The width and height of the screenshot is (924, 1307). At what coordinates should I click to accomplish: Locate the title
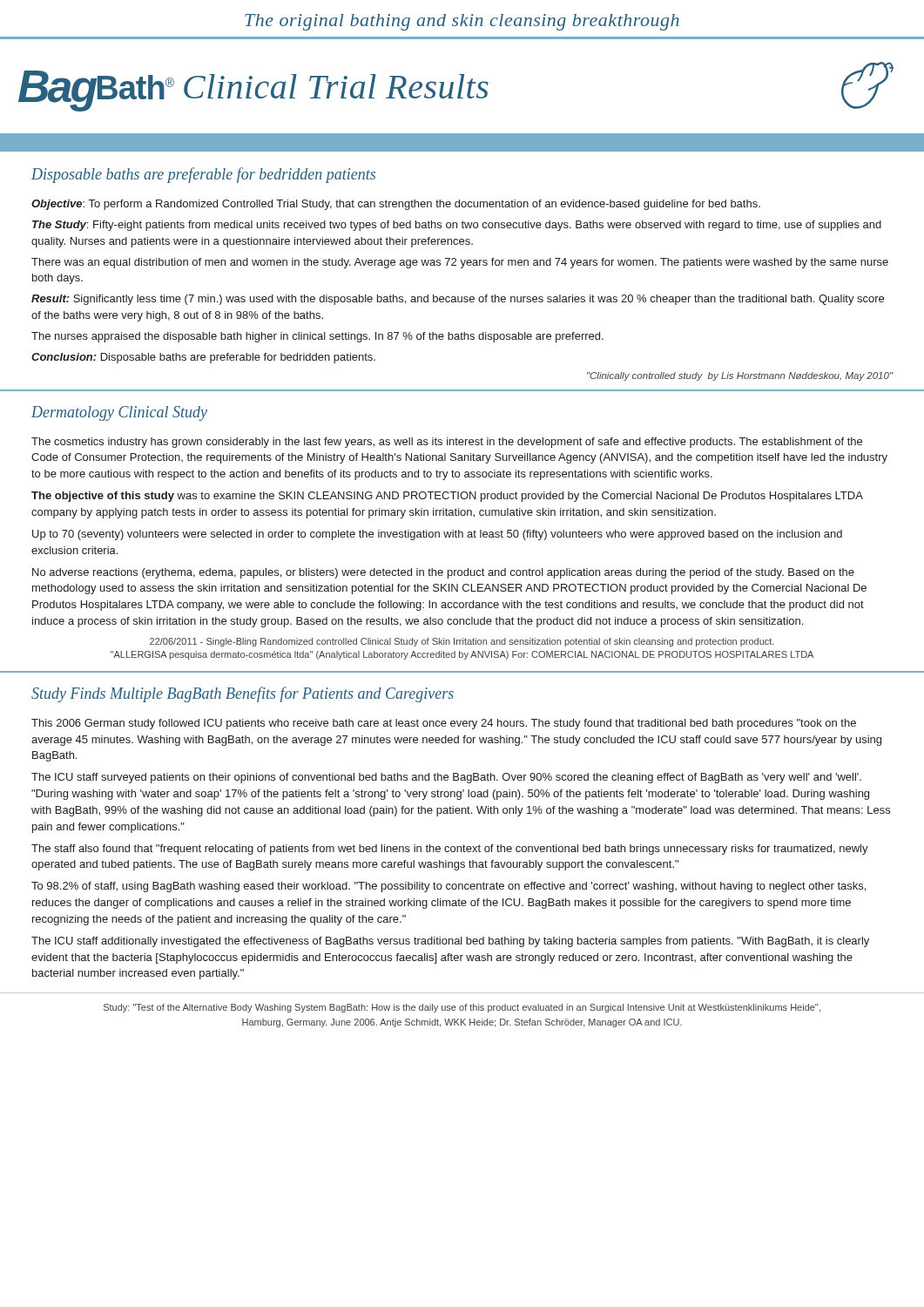(460, 86)
